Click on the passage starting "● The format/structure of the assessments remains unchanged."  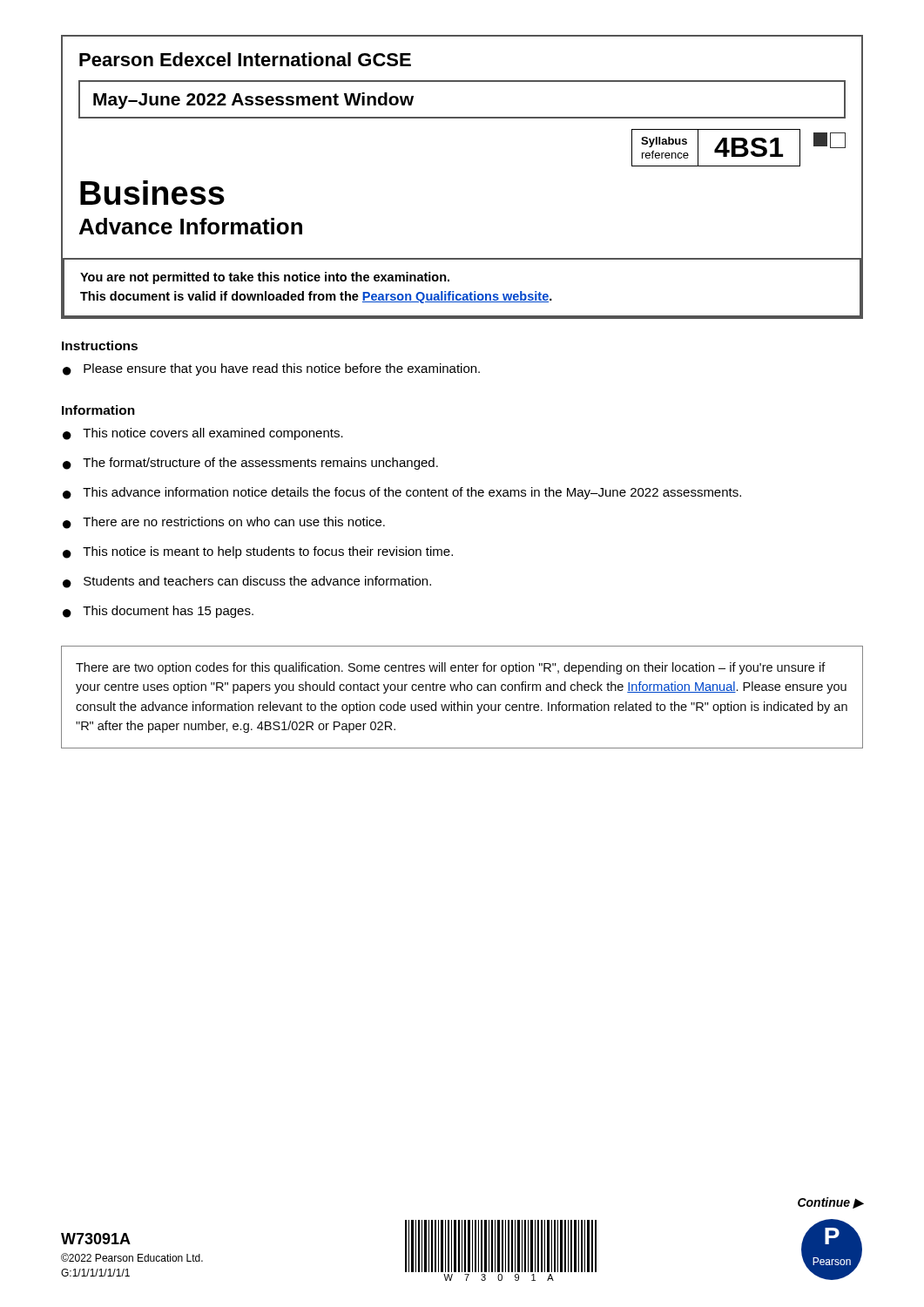tap(250, 464)
